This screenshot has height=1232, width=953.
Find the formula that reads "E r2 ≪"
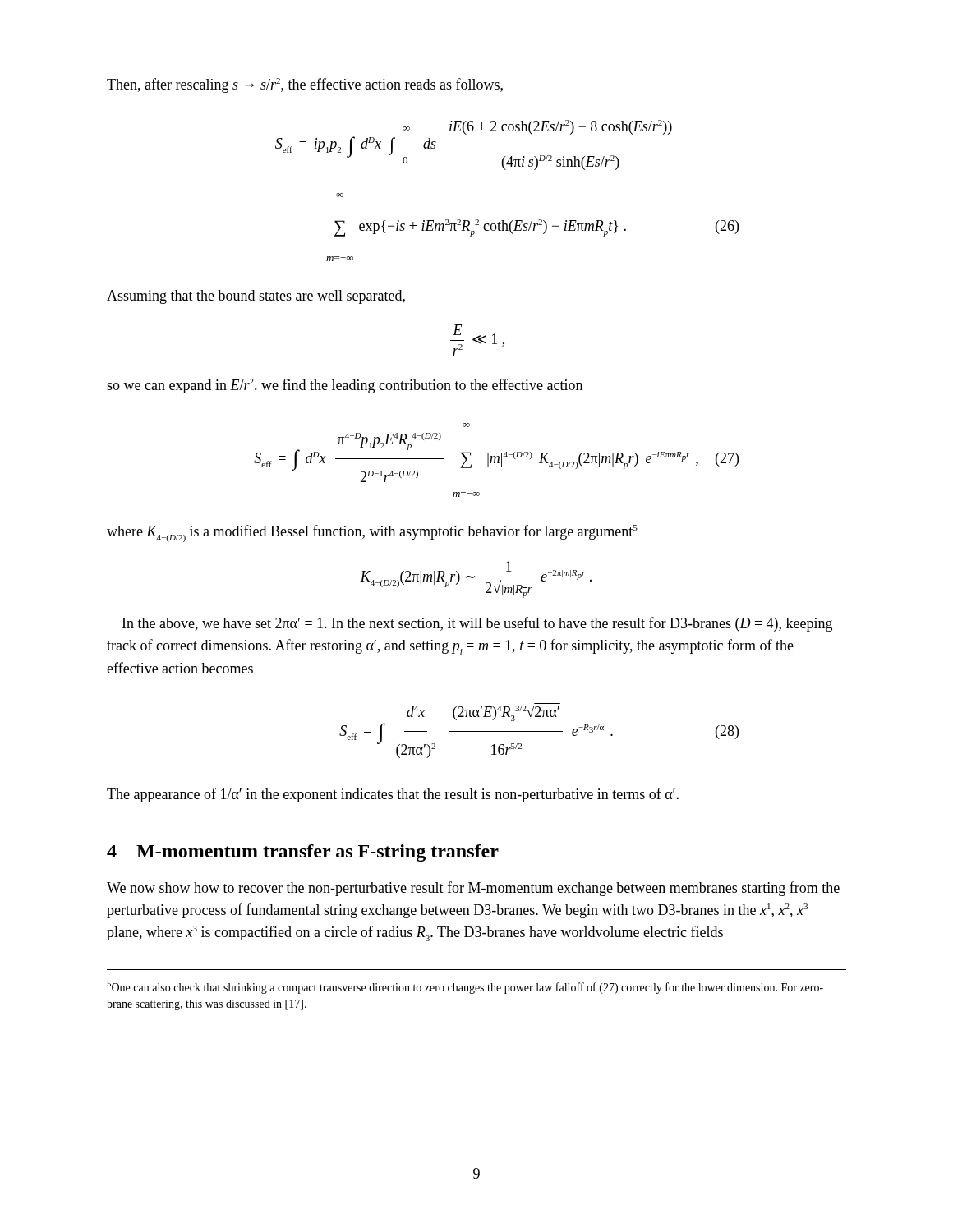[x=478, y=341]
